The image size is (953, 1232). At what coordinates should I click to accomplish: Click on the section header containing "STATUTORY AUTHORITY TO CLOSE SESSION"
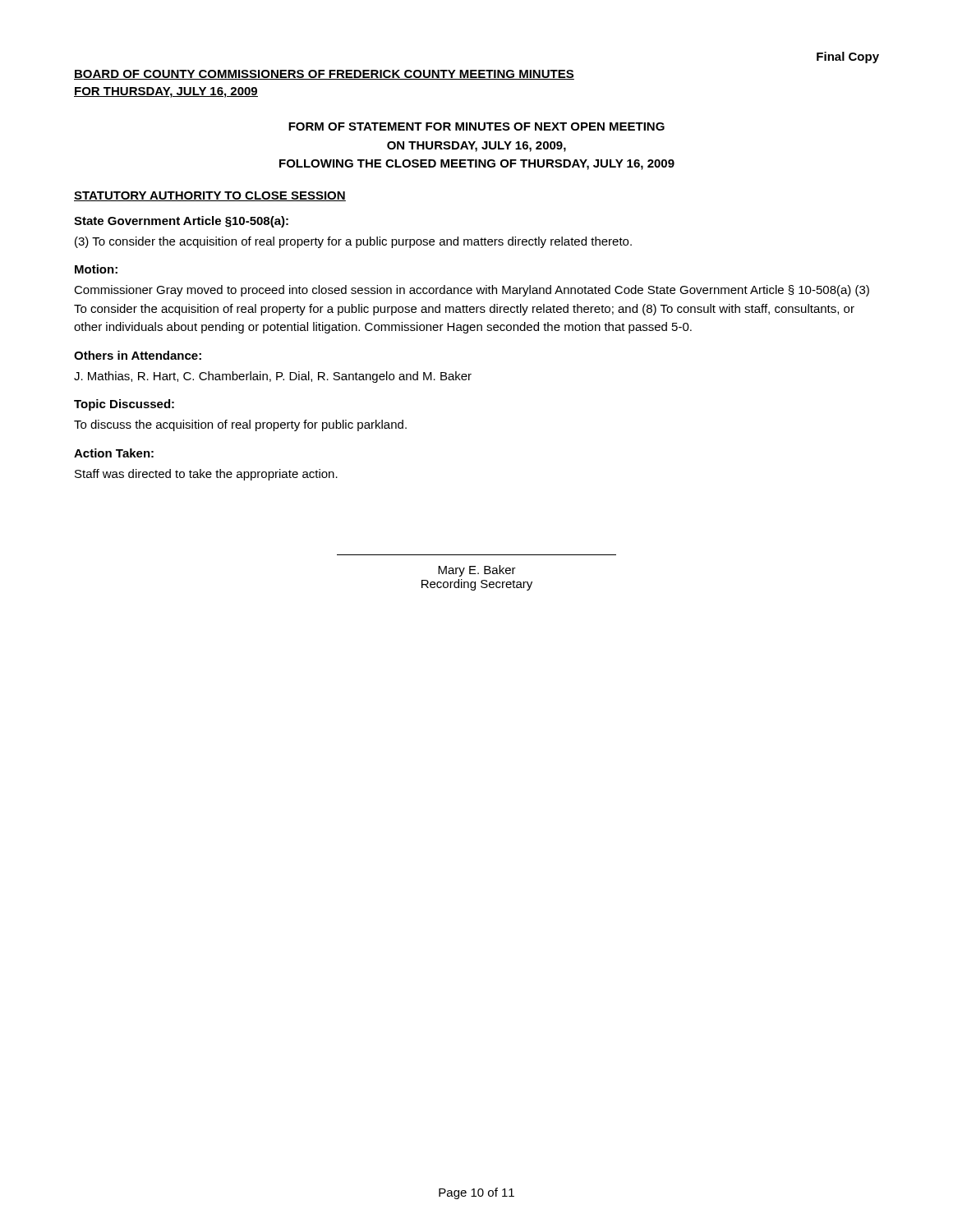point(210,195)
